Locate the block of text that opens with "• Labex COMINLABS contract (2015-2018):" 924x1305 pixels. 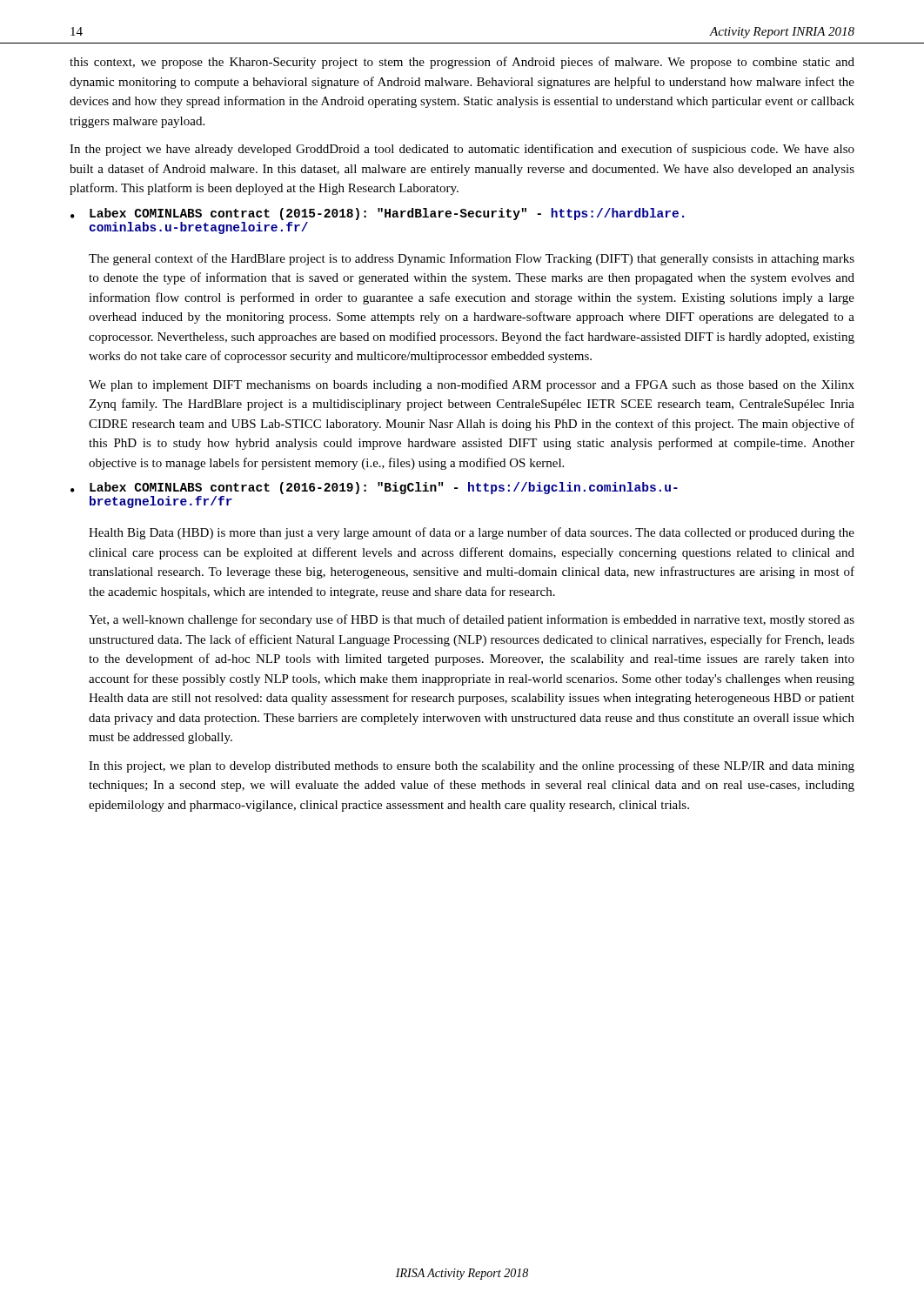pos(462,224)
